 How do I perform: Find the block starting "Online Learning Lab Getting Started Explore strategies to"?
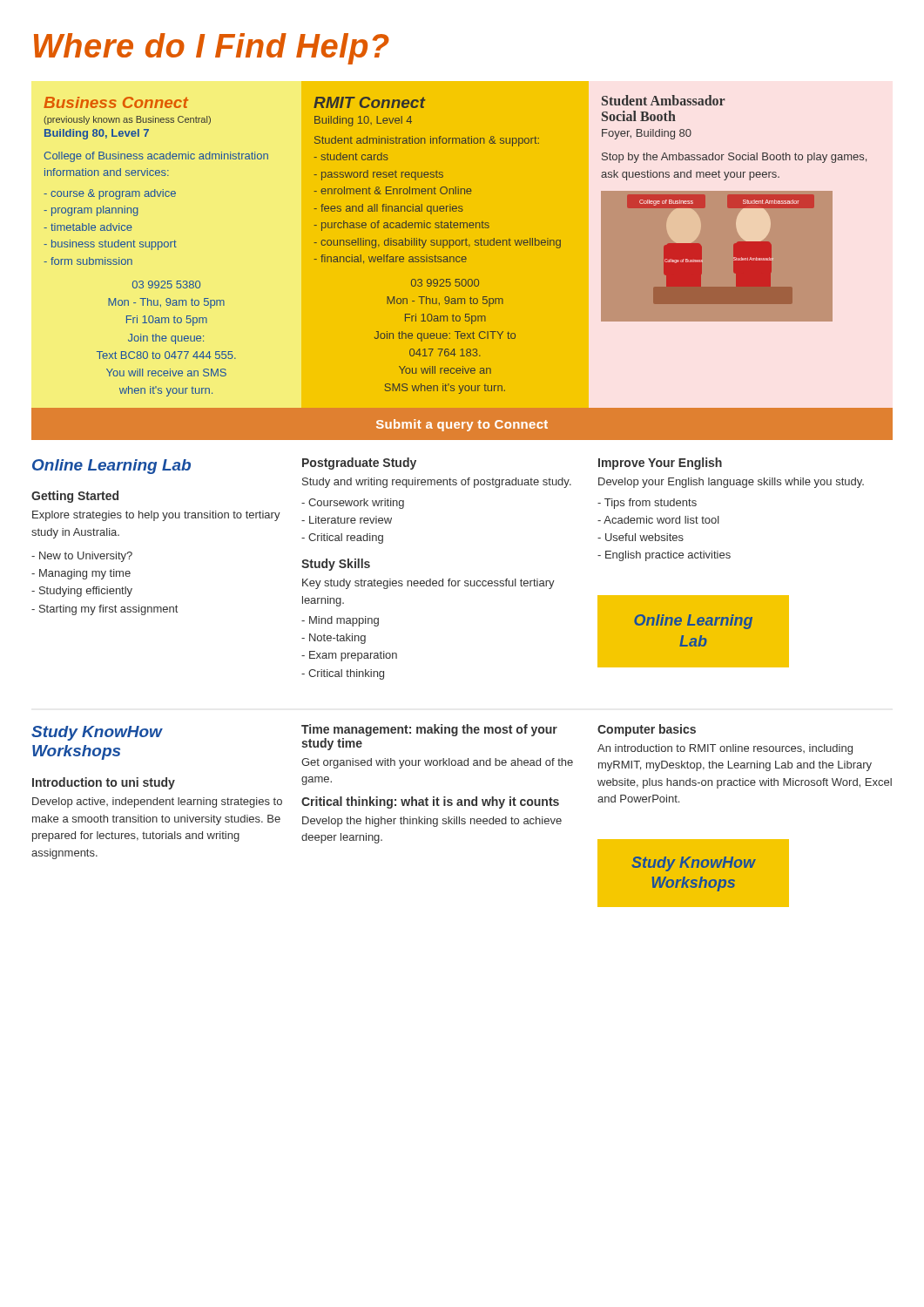click(x=111, y=467)
